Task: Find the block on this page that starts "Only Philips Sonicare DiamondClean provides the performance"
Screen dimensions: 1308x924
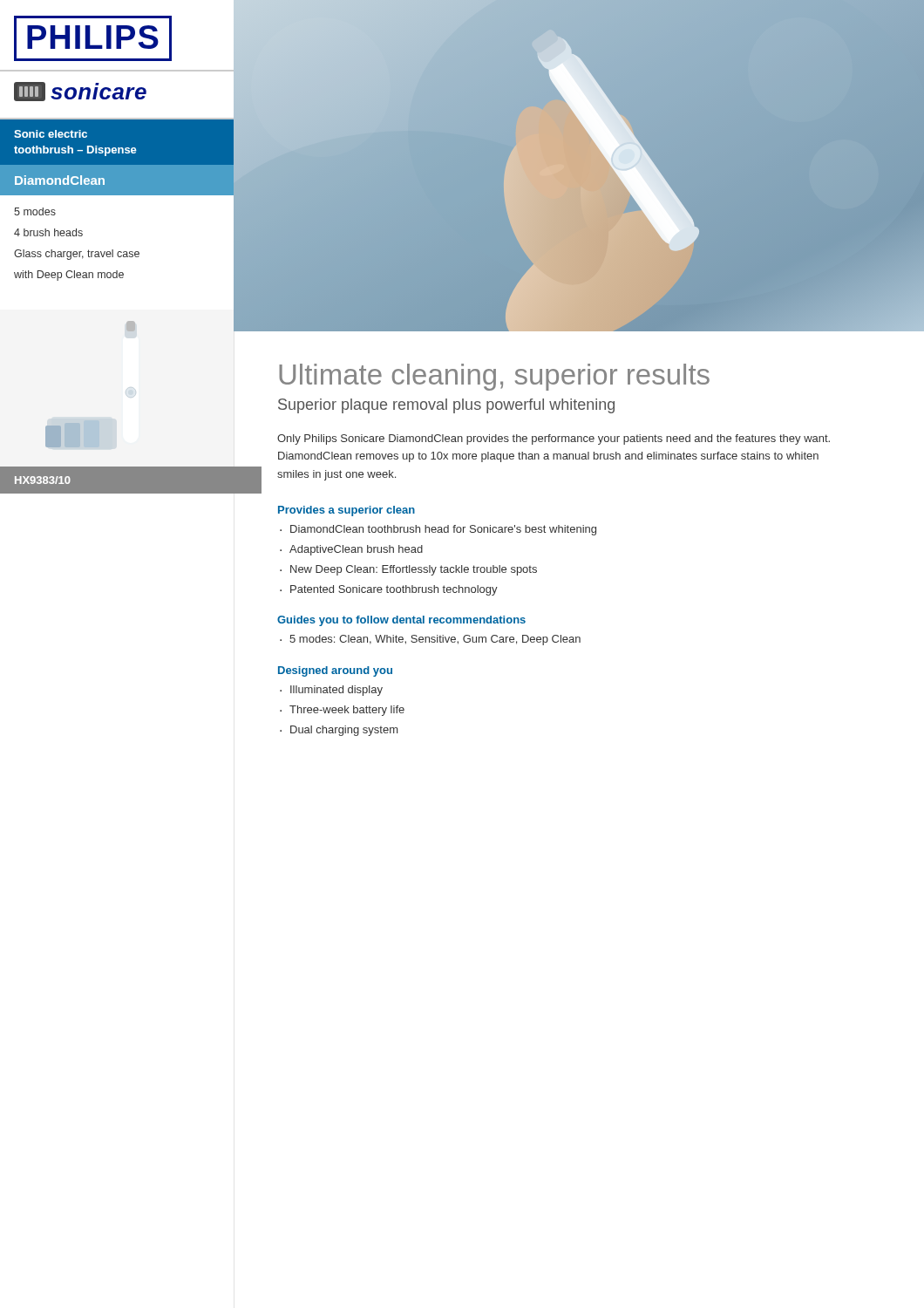Action: coord(554,456)
